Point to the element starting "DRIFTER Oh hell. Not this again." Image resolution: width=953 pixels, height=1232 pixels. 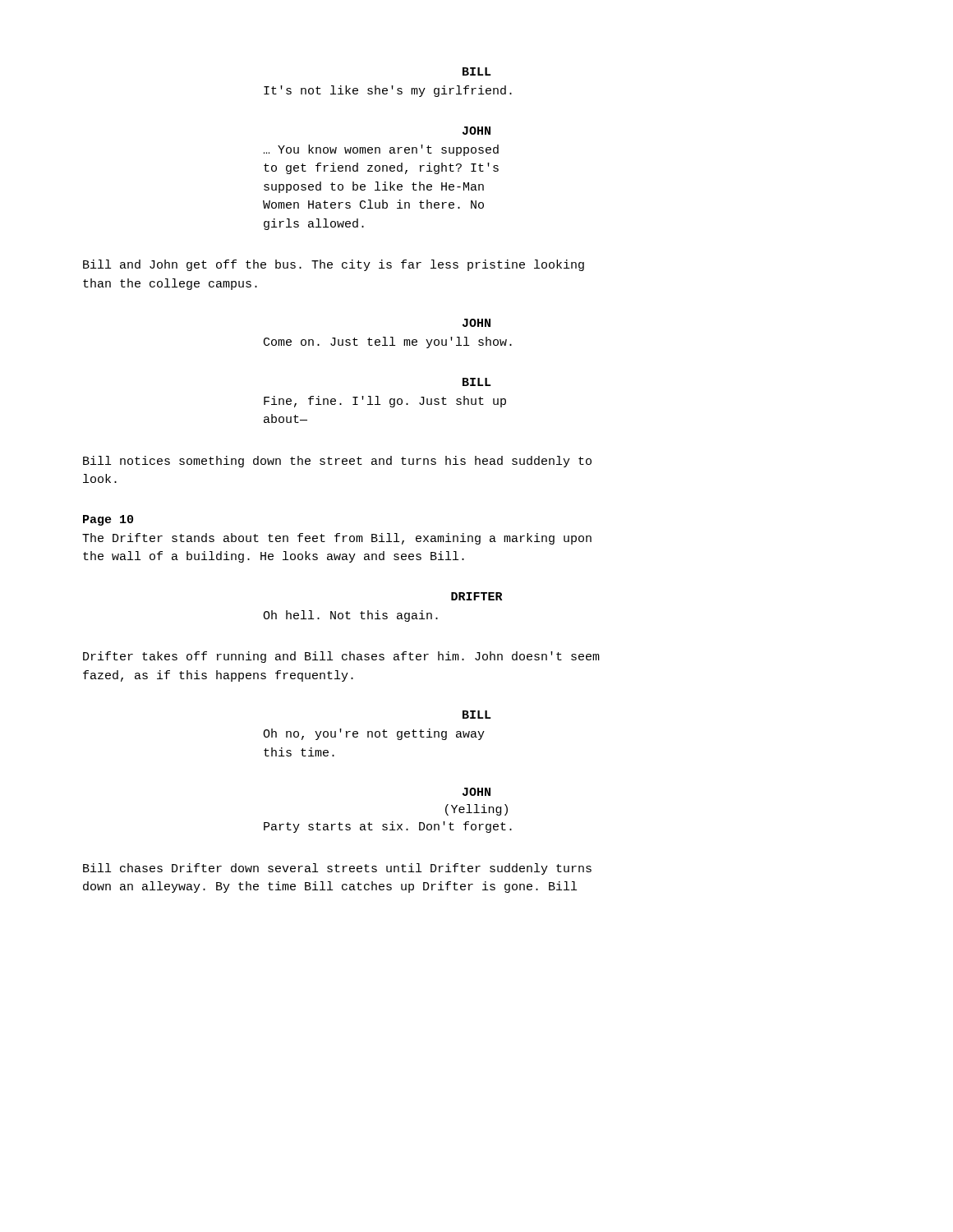click(x=476, y=608)
